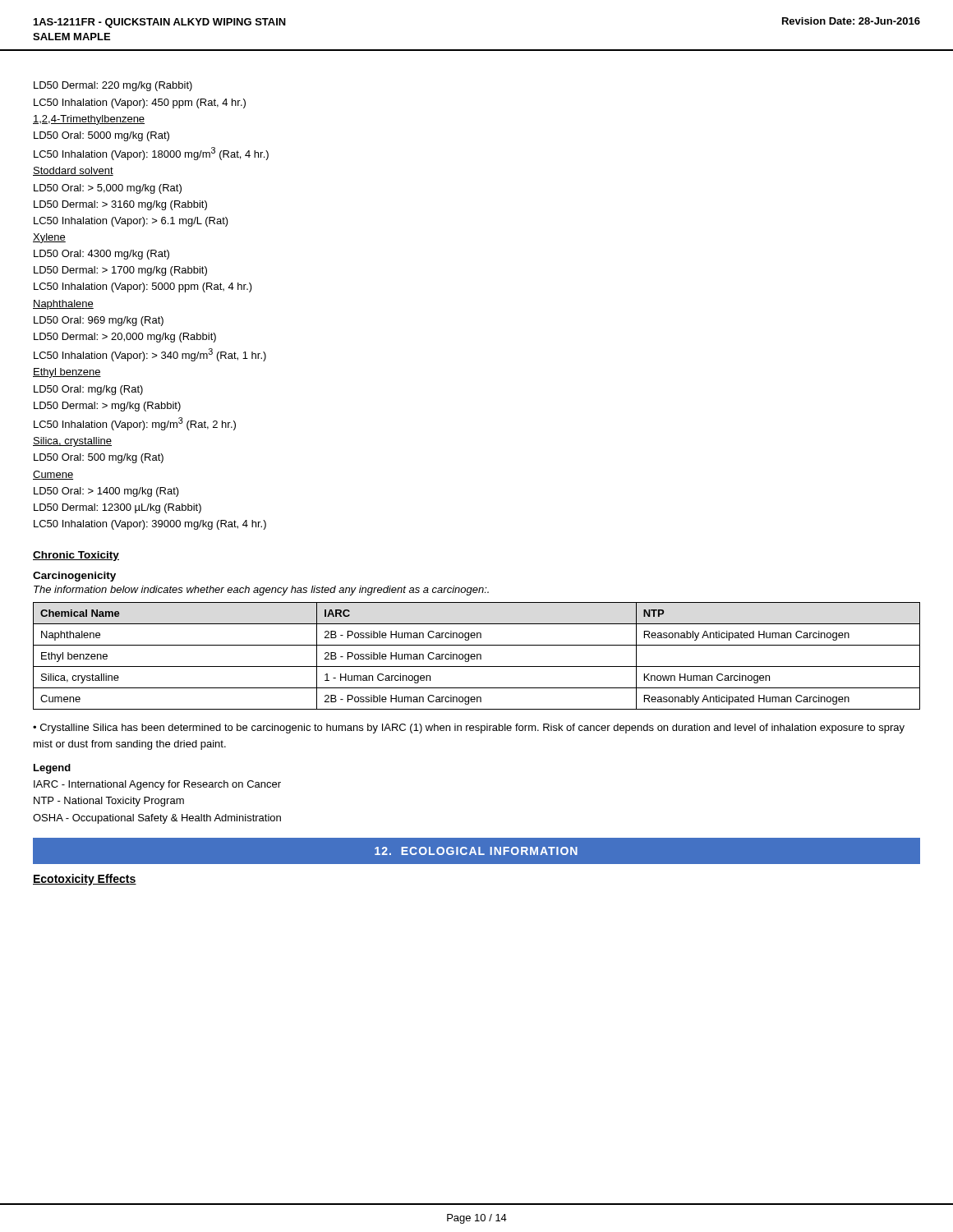Click on the section header containing "12. ECOLOGICAL INFORMATION"
953x1232 pixels.
(x=476, y=851)
